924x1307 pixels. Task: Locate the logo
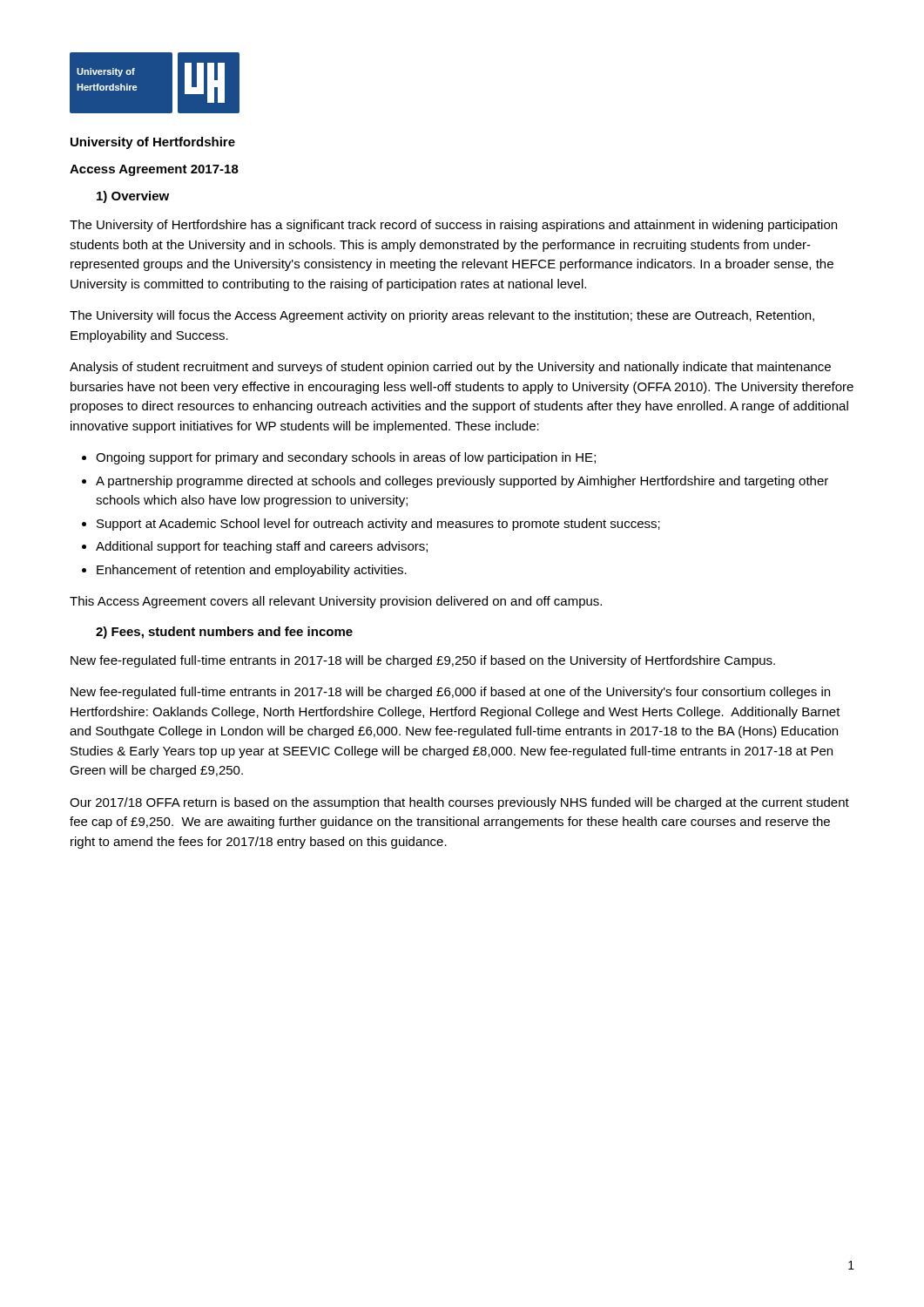point(462,83)
